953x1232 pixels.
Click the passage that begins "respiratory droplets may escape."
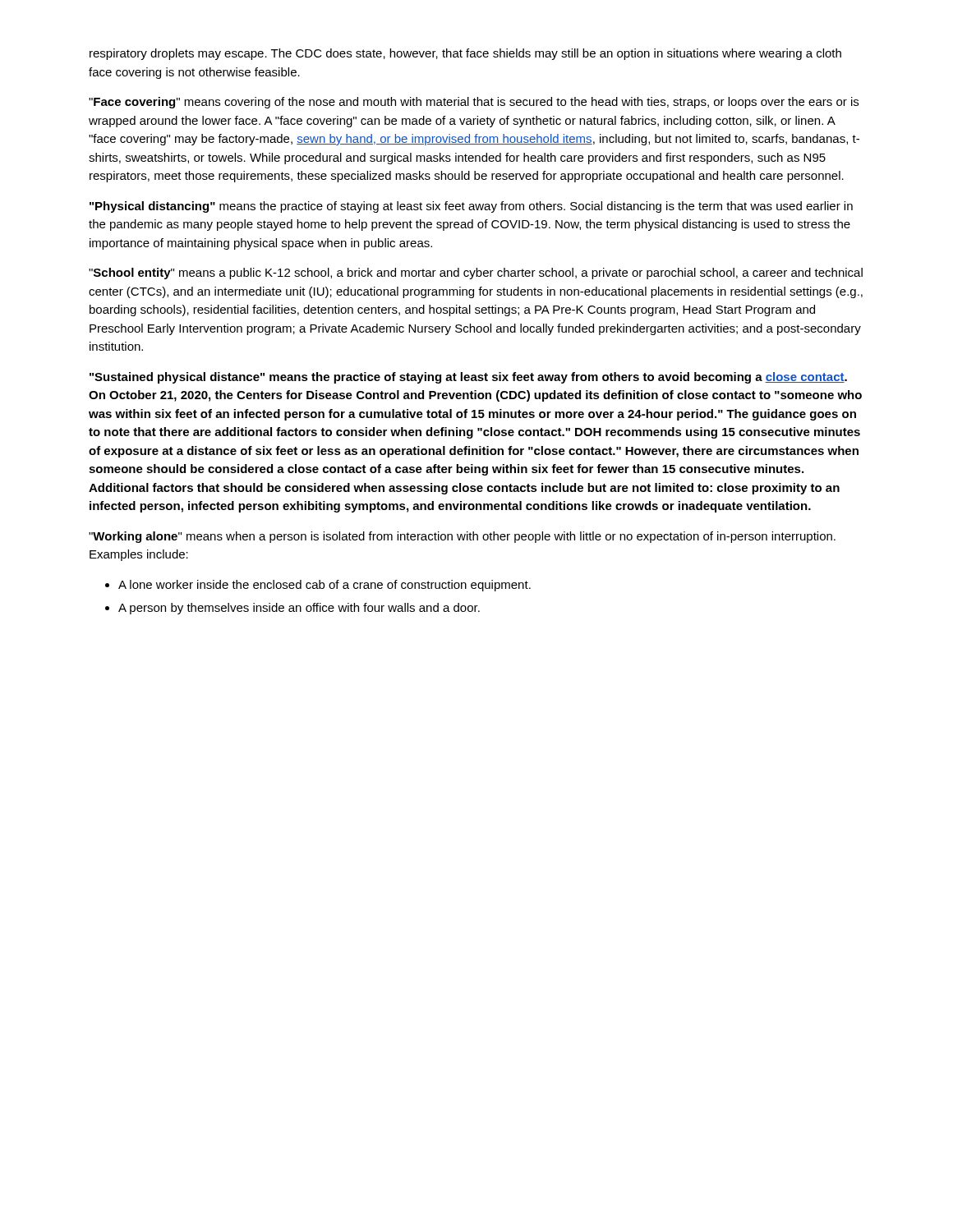point(476,63)
